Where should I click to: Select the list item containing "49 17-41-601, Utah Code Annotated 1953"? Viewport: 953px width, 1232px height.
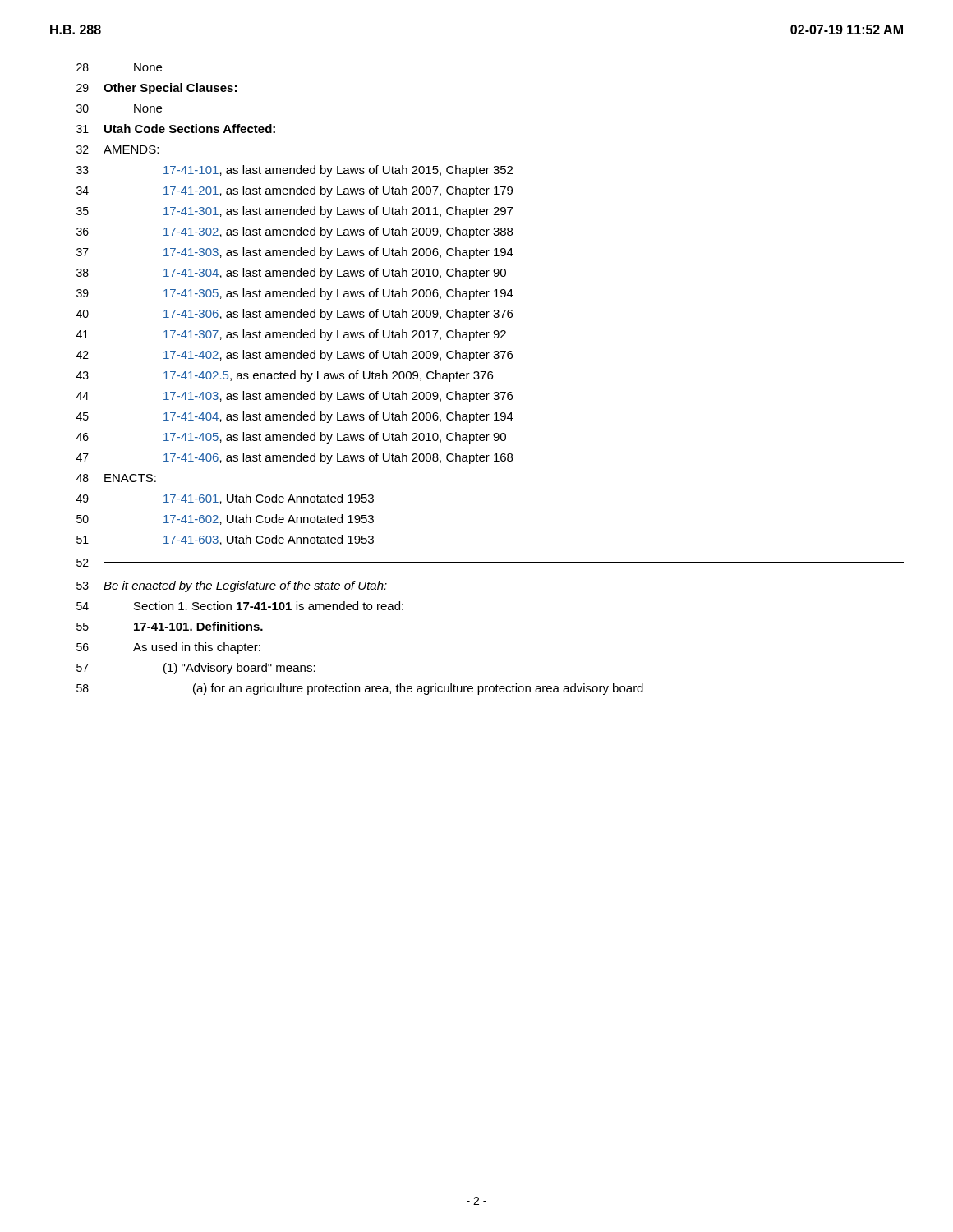(x=225, y=499)
